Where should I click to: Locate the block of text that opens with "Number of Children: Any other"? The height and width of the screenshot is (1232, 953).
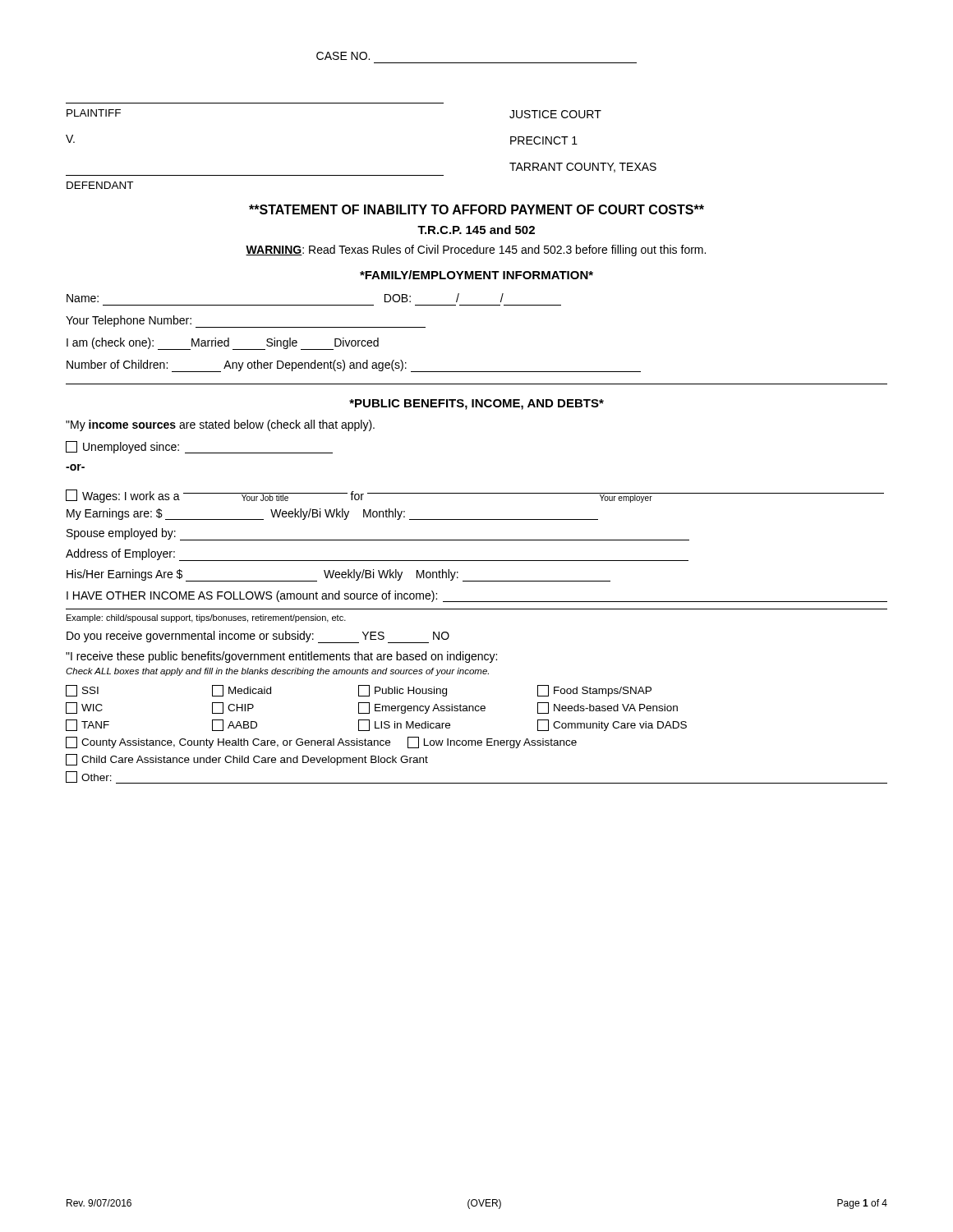[x=353, y=365]
